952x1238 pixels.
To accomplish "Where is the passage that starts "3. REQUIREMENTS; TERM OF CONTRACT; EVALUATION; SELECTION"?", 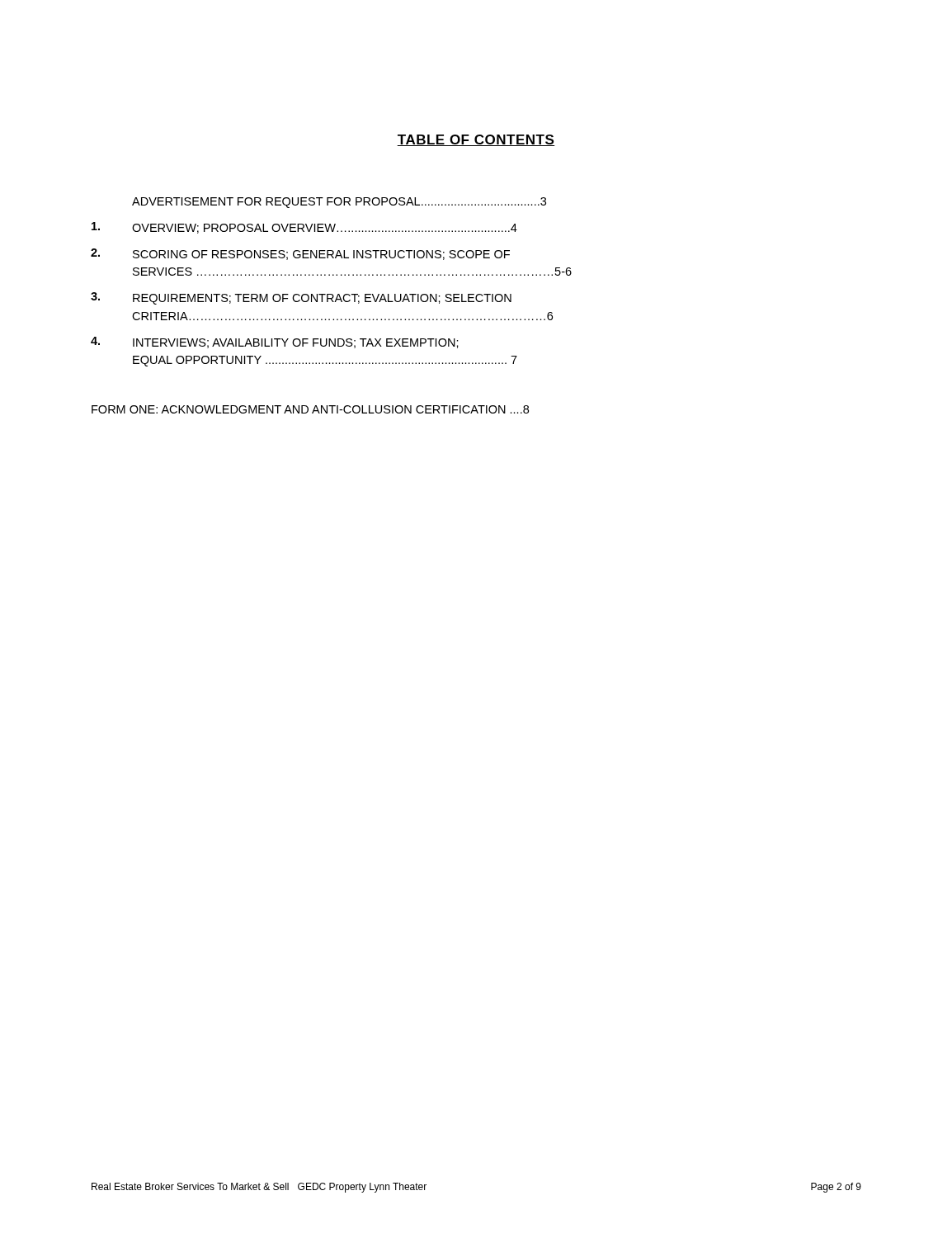I will point(476,303).
